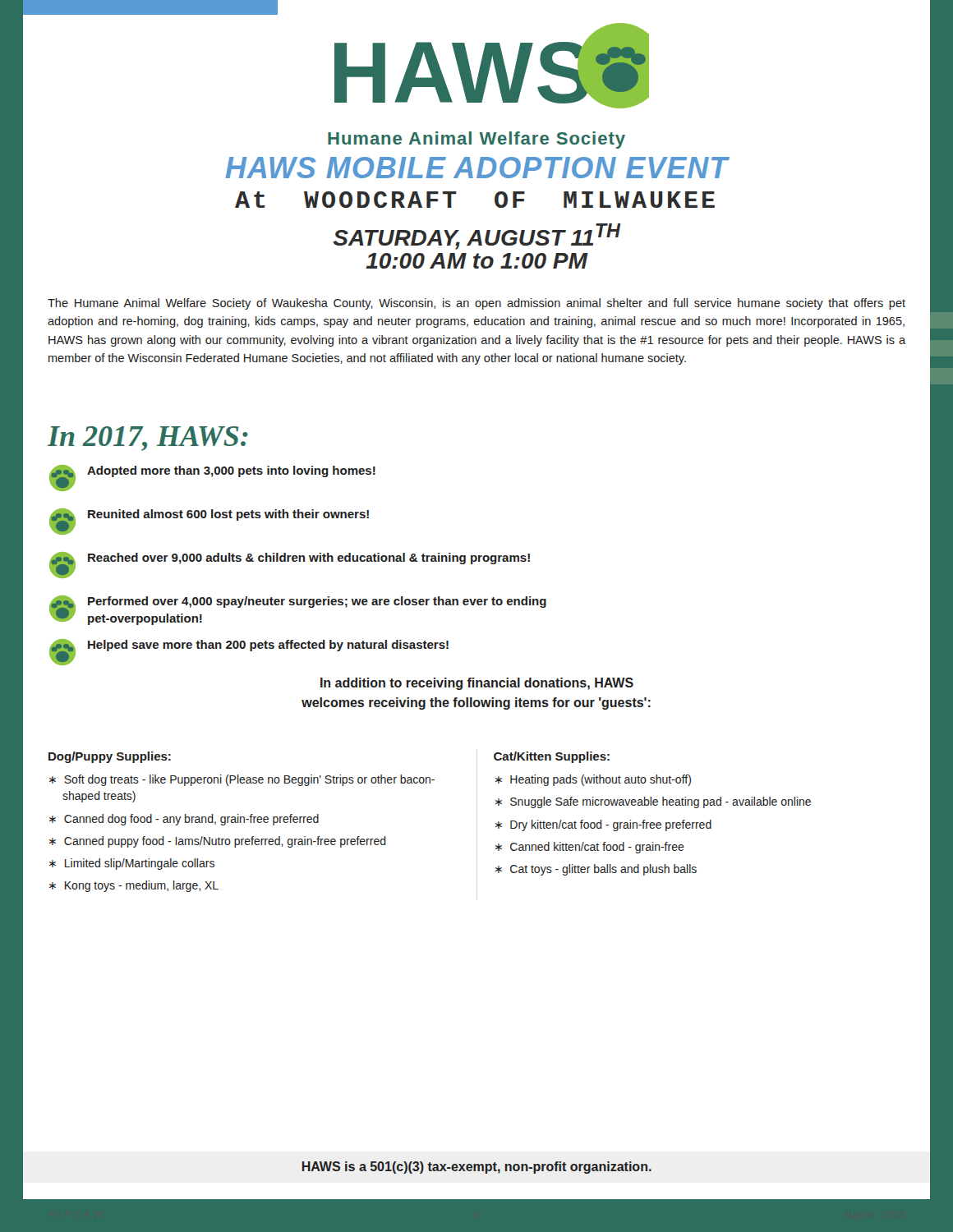This screenshot has height=1232, width=953.
Task: Select the text block starting "Adopted more than 3,000 pets into"
Action: 212,479
